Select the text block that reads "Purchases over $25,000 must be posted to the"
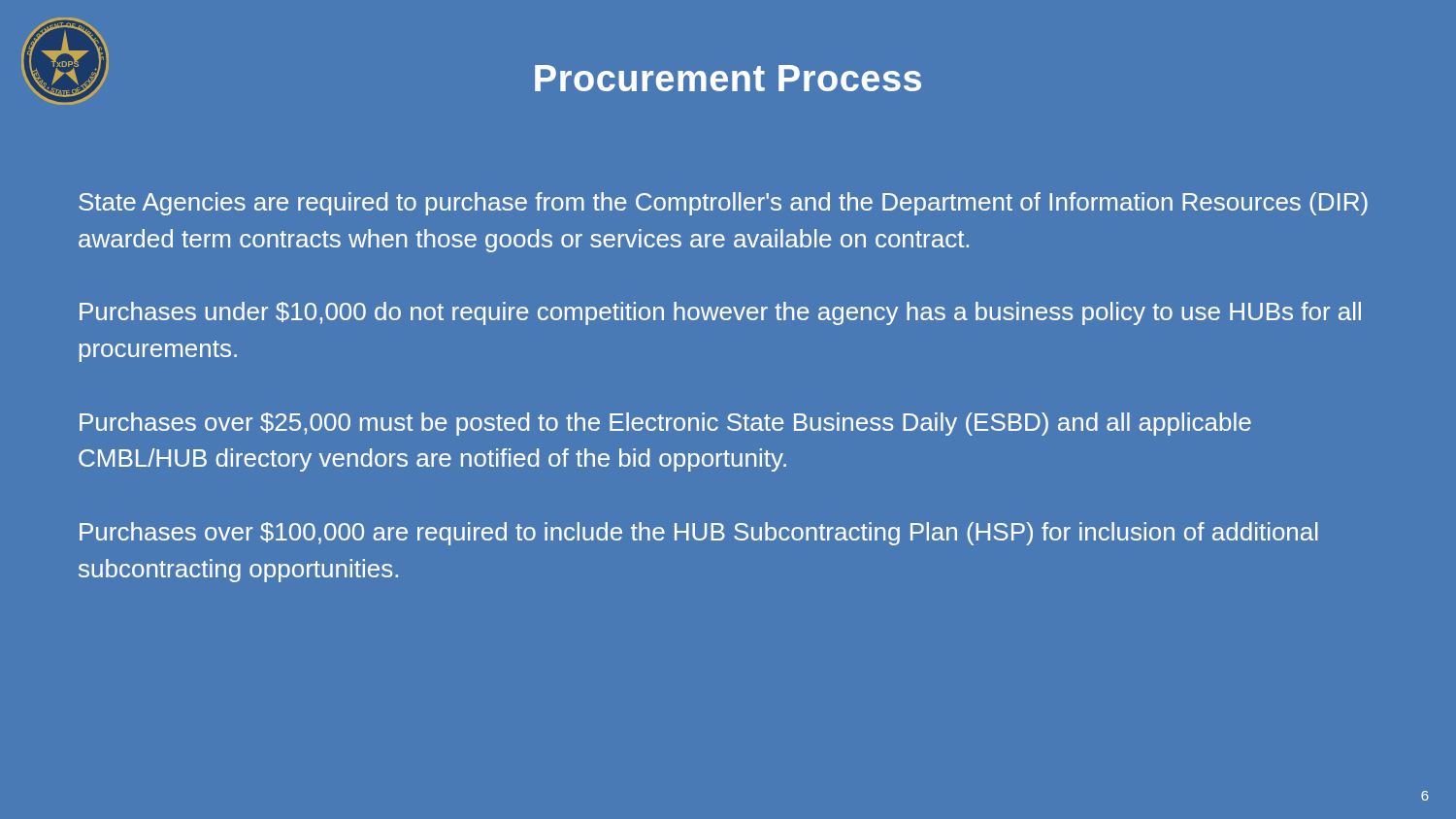 coord(665,440)
